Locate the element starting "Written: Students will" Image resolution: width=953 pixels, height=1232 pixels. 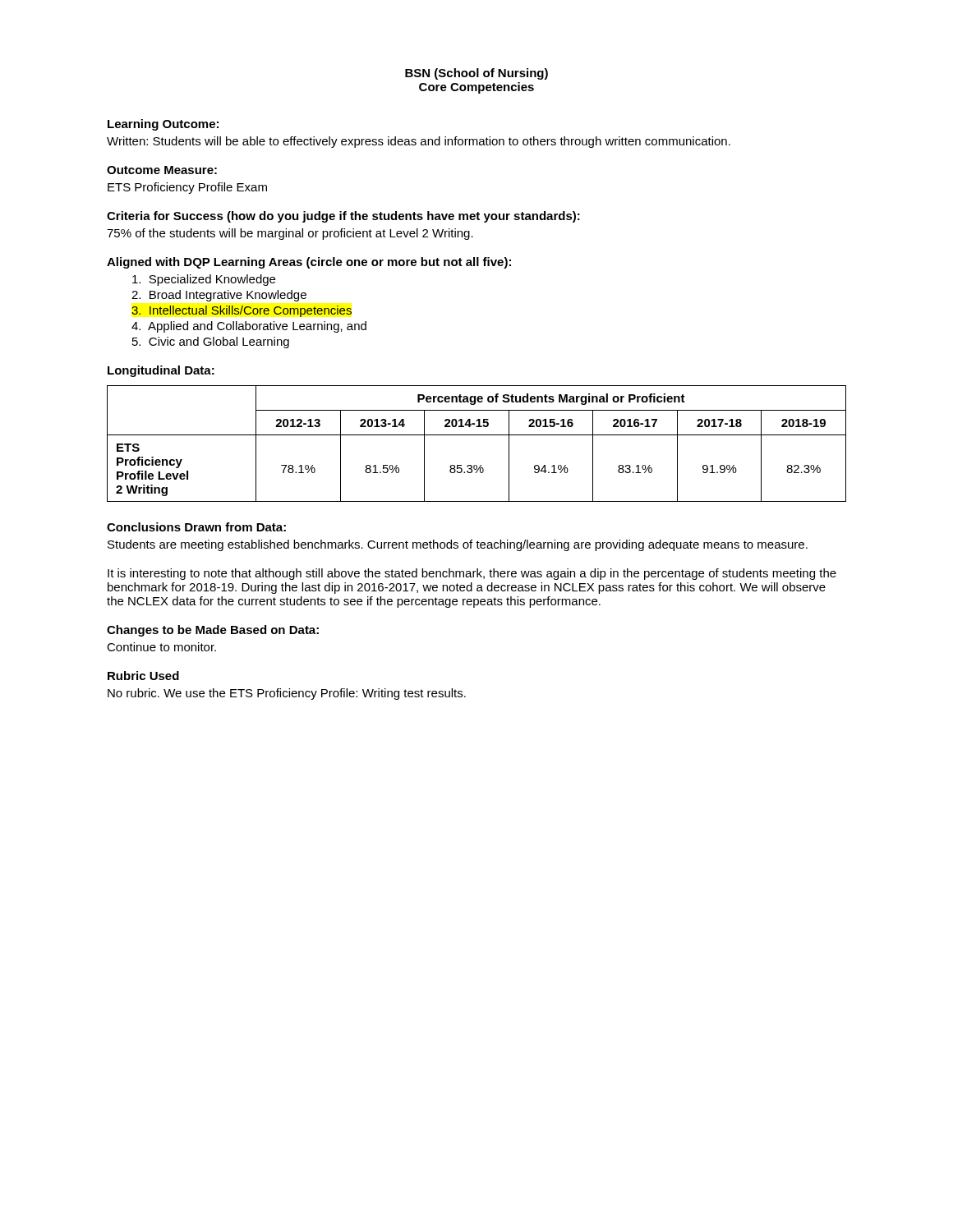click(x=419, y=141)
